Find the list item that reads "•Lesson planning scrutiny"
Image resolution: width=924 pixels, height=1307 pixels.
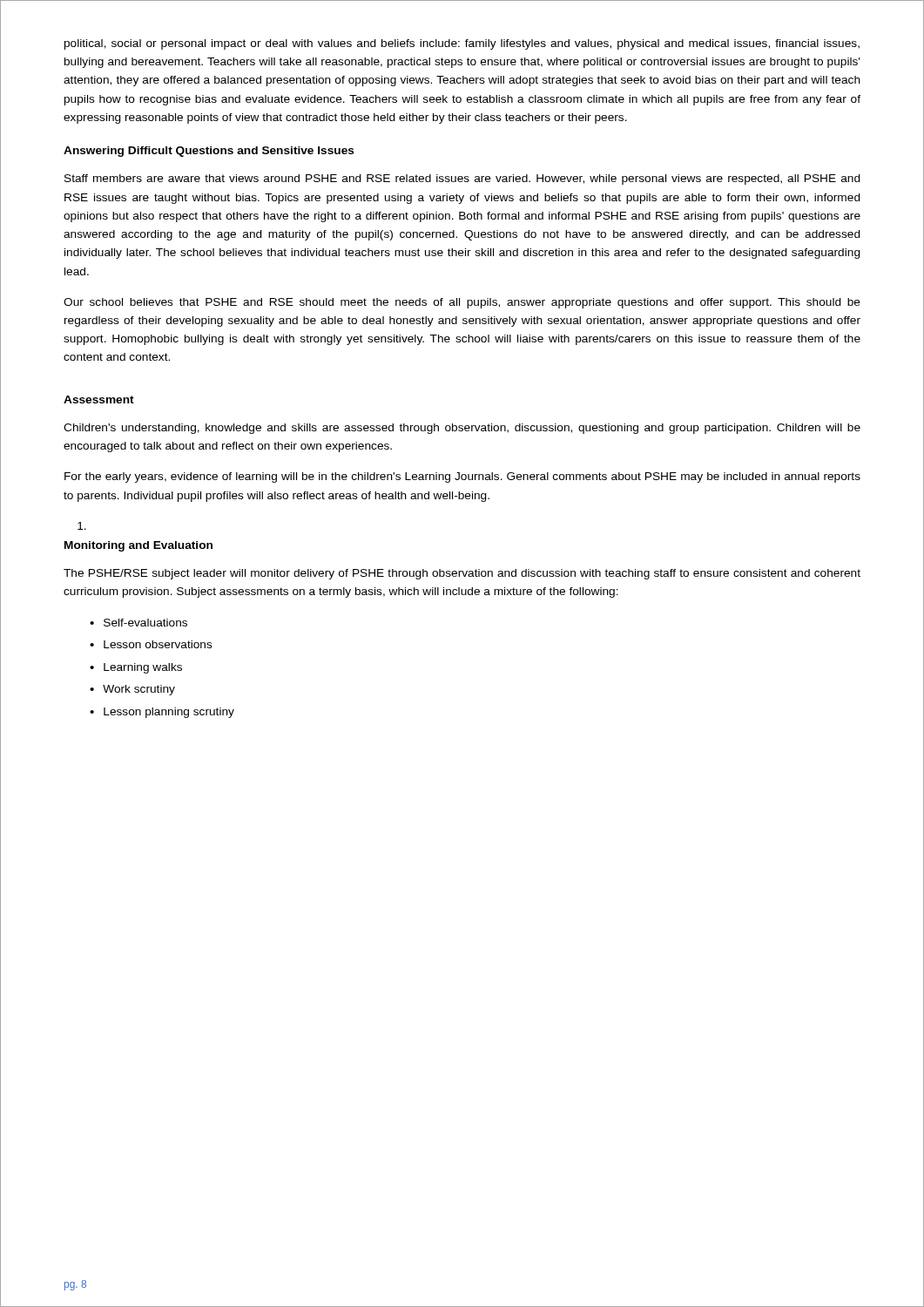click(x=162, y=712)
